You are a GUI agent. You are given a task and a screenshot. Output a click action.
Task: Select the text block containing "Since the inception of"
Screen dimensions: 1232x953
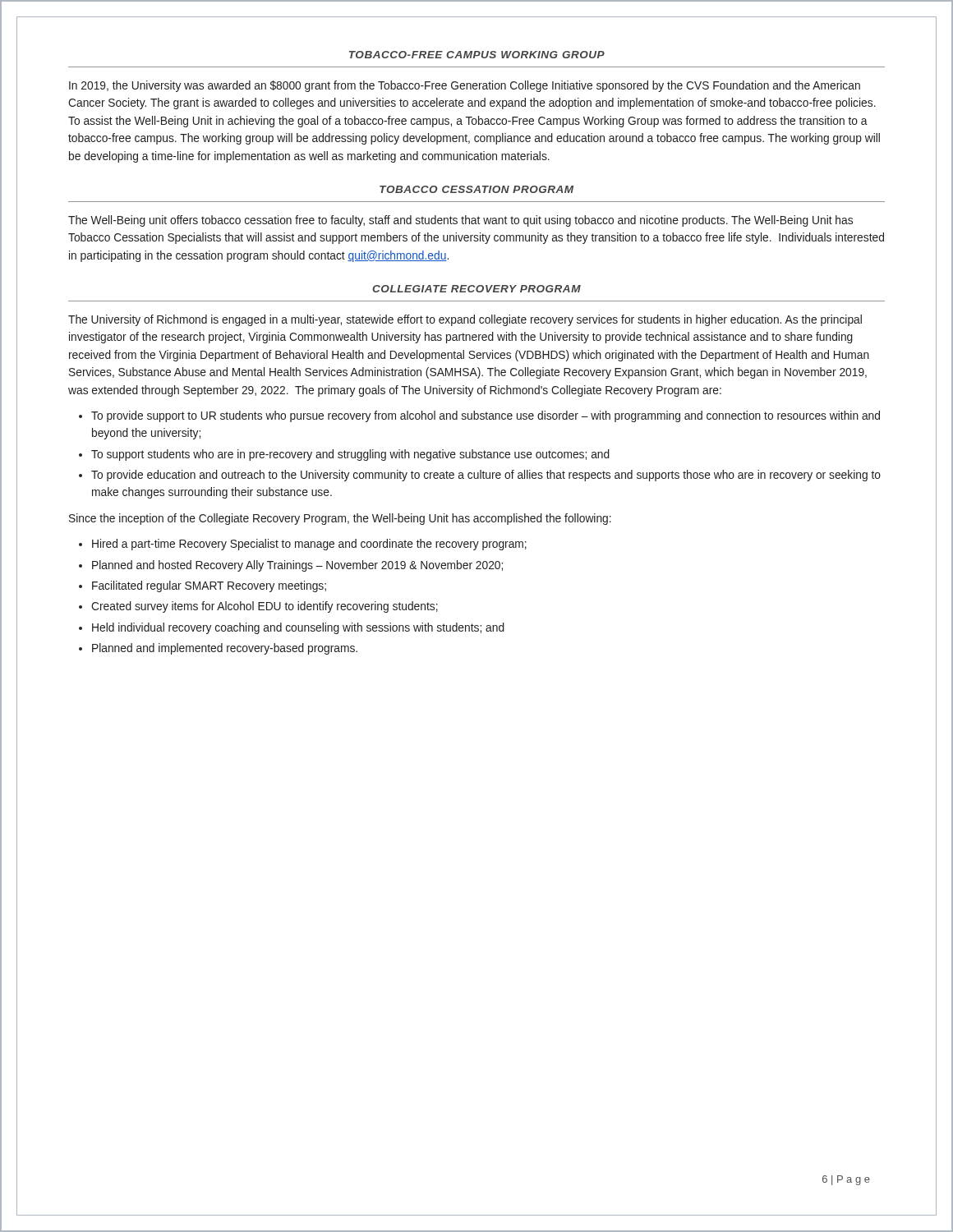[x=340, y=518]
